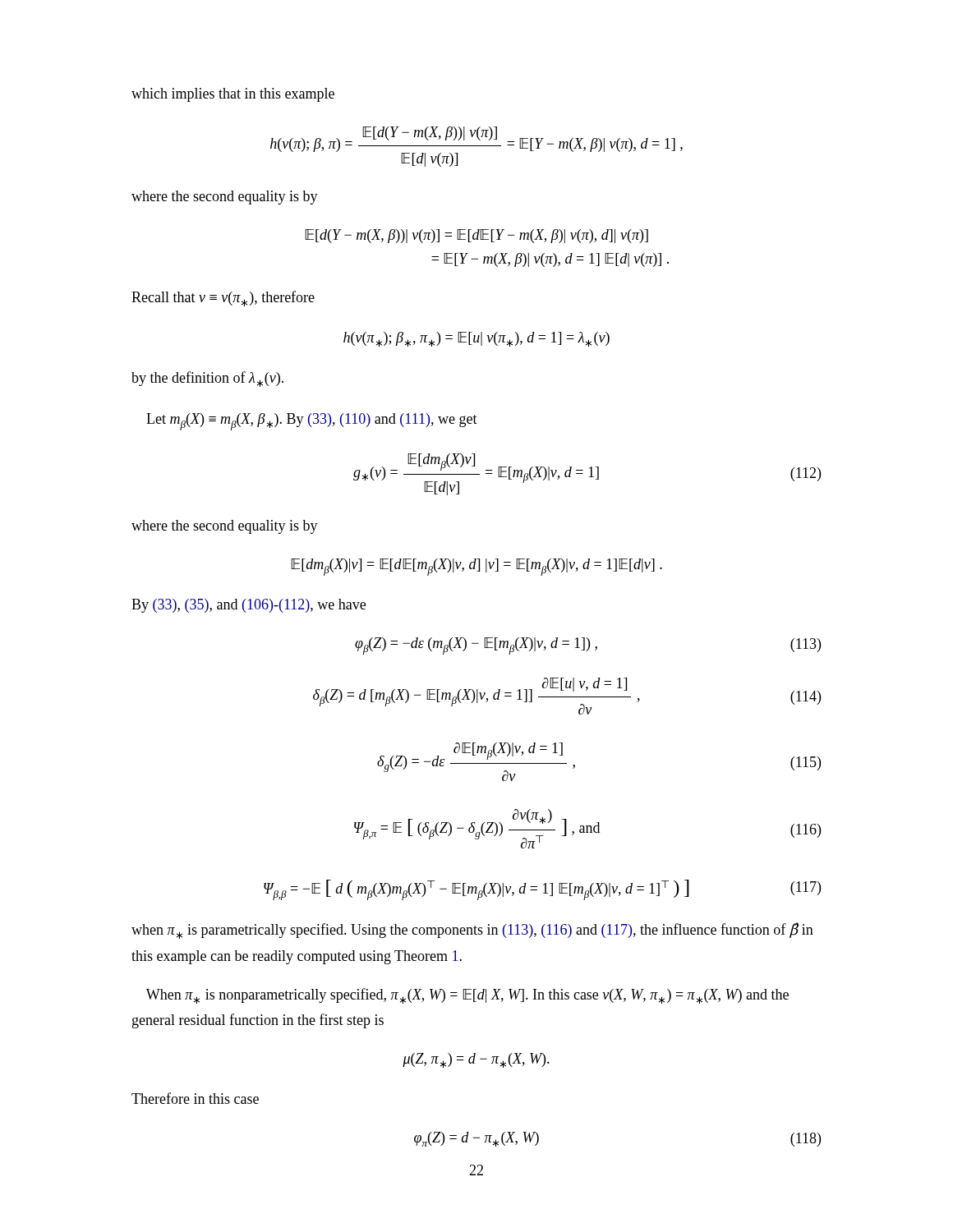Viewport: 953px width, 1232px height.
Task: Locate the formula that opens with "δg(Z) = −dε ∂𝔼[mβ(X)|v,"
Action: click(x=476, y=763)
